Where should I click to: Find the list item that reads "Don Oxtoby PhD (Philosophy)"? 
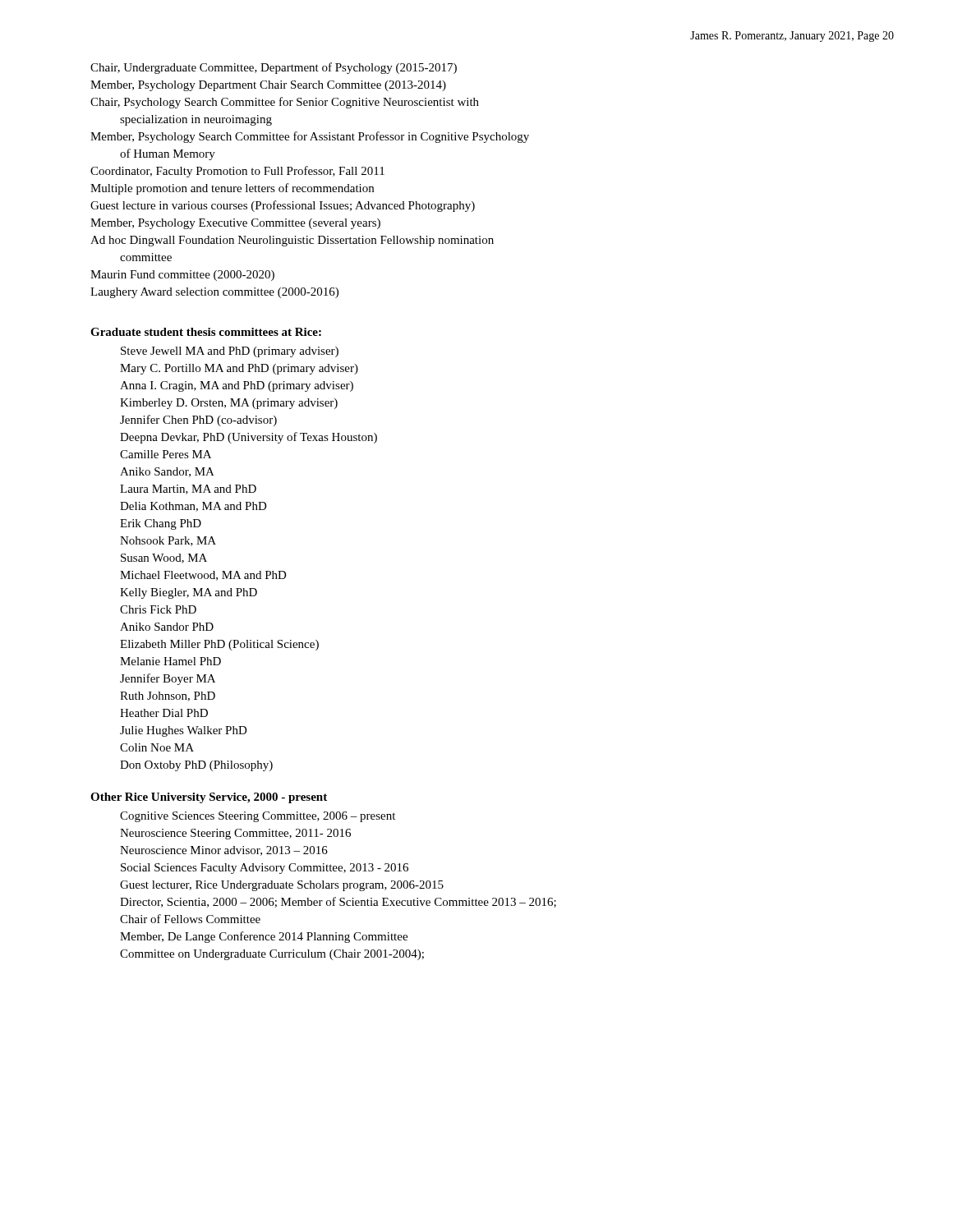pyautogui.click(x=196, y=766)
